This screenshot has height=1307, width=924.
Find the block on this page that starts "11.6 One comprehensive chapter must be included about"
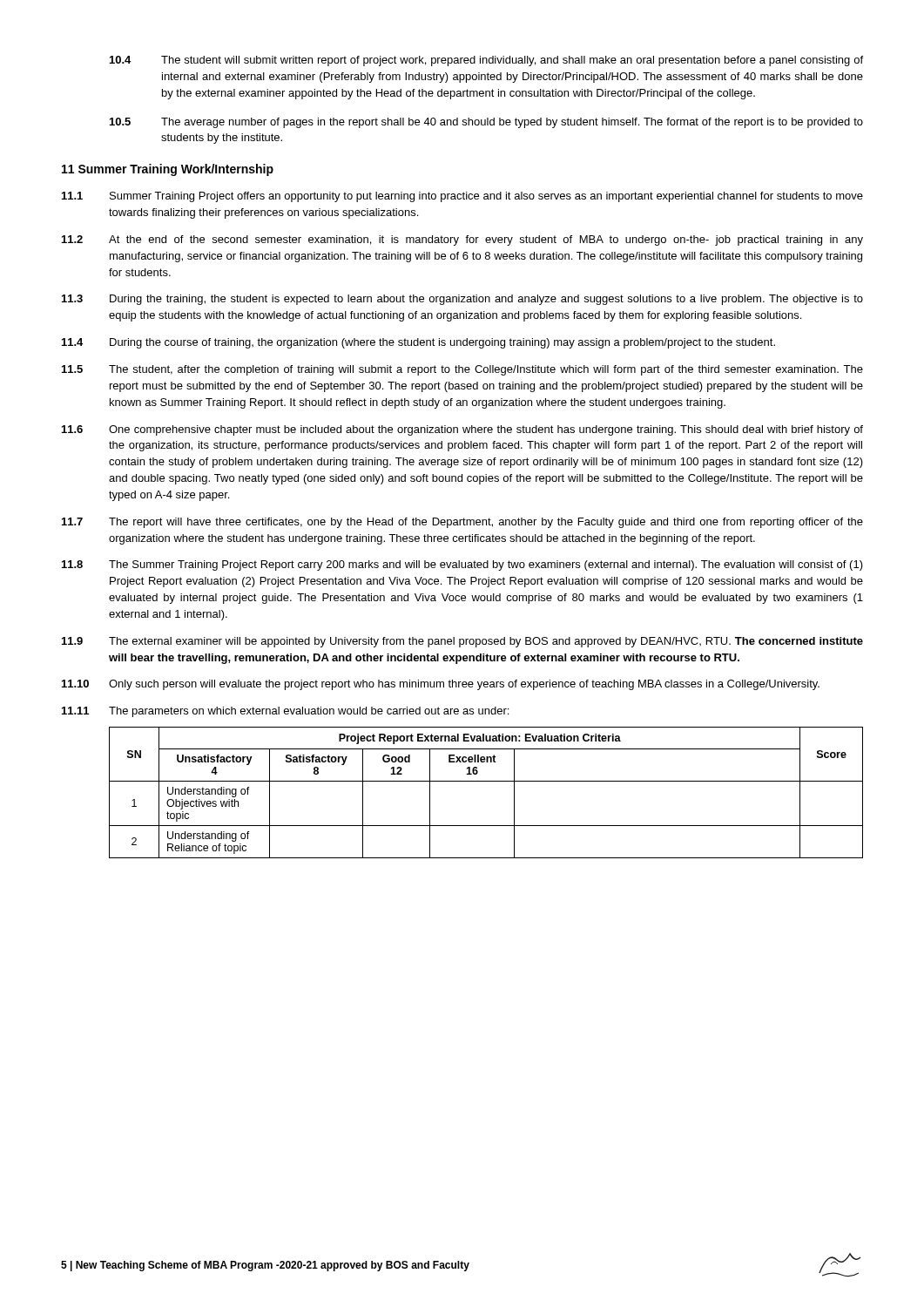[462, 462]
